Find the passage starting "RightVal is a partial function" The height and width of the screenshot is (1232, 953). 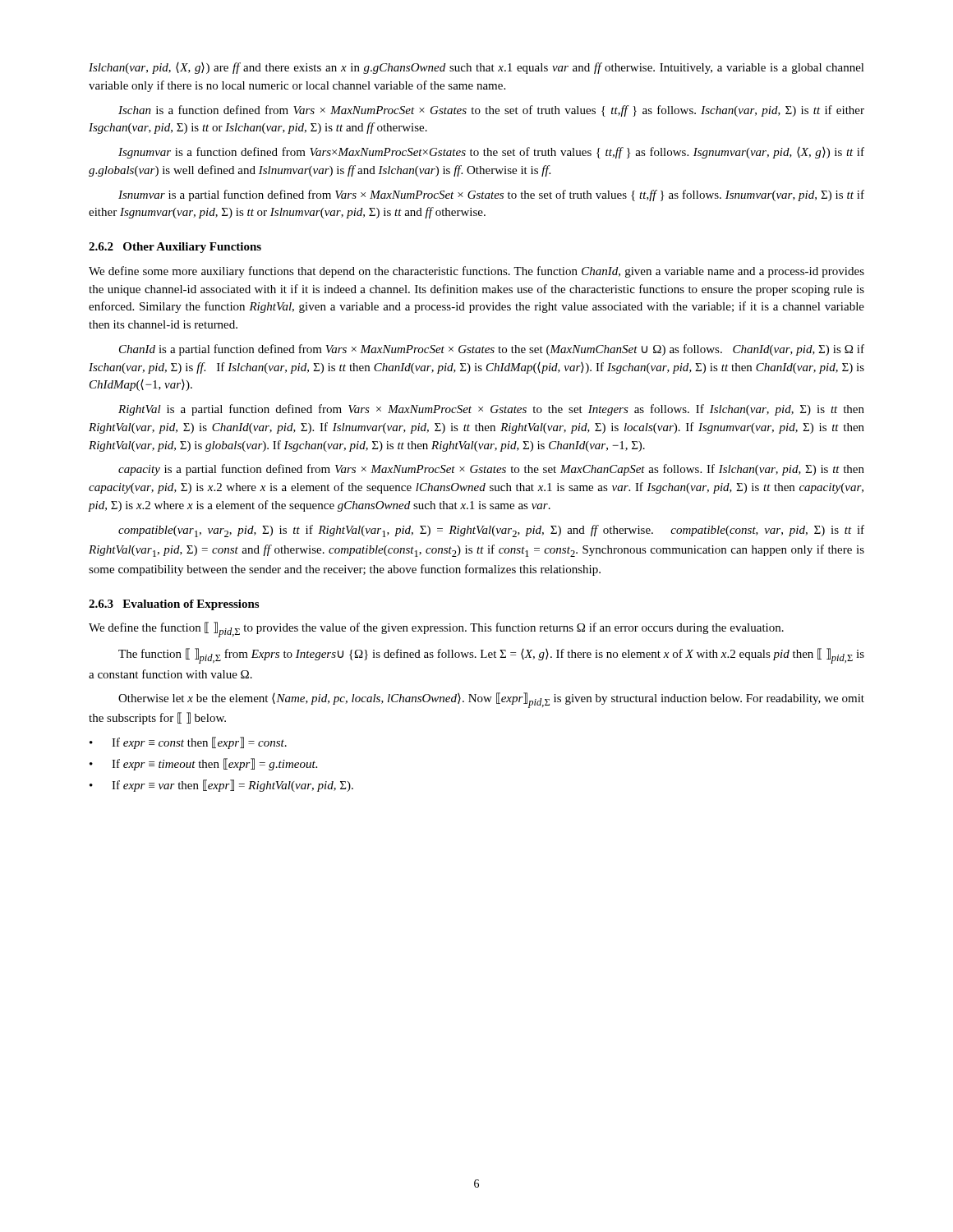point(476,428)
